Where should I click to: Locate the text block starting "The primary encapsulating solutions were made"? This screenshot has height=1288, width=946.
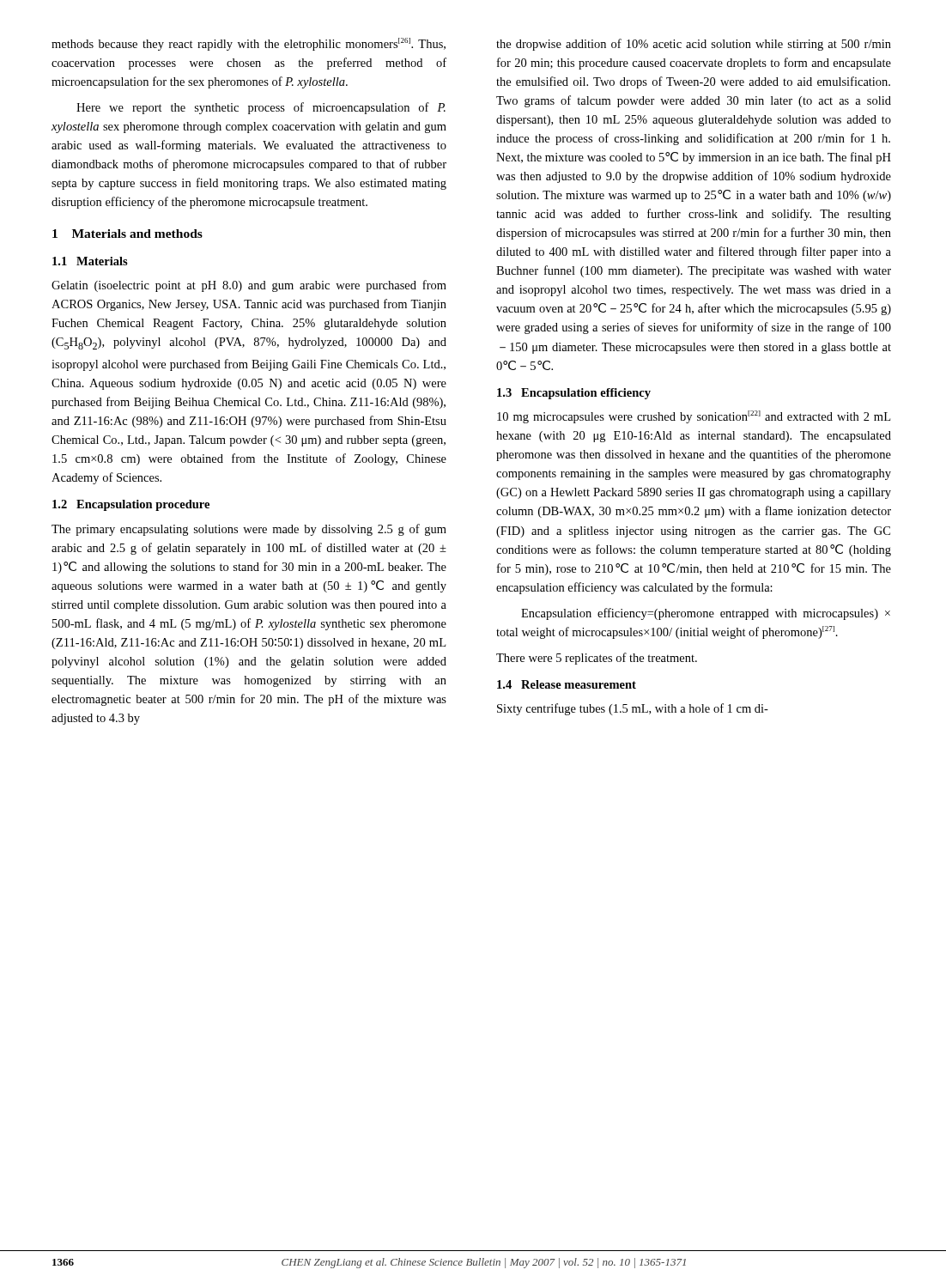(249, 623)
